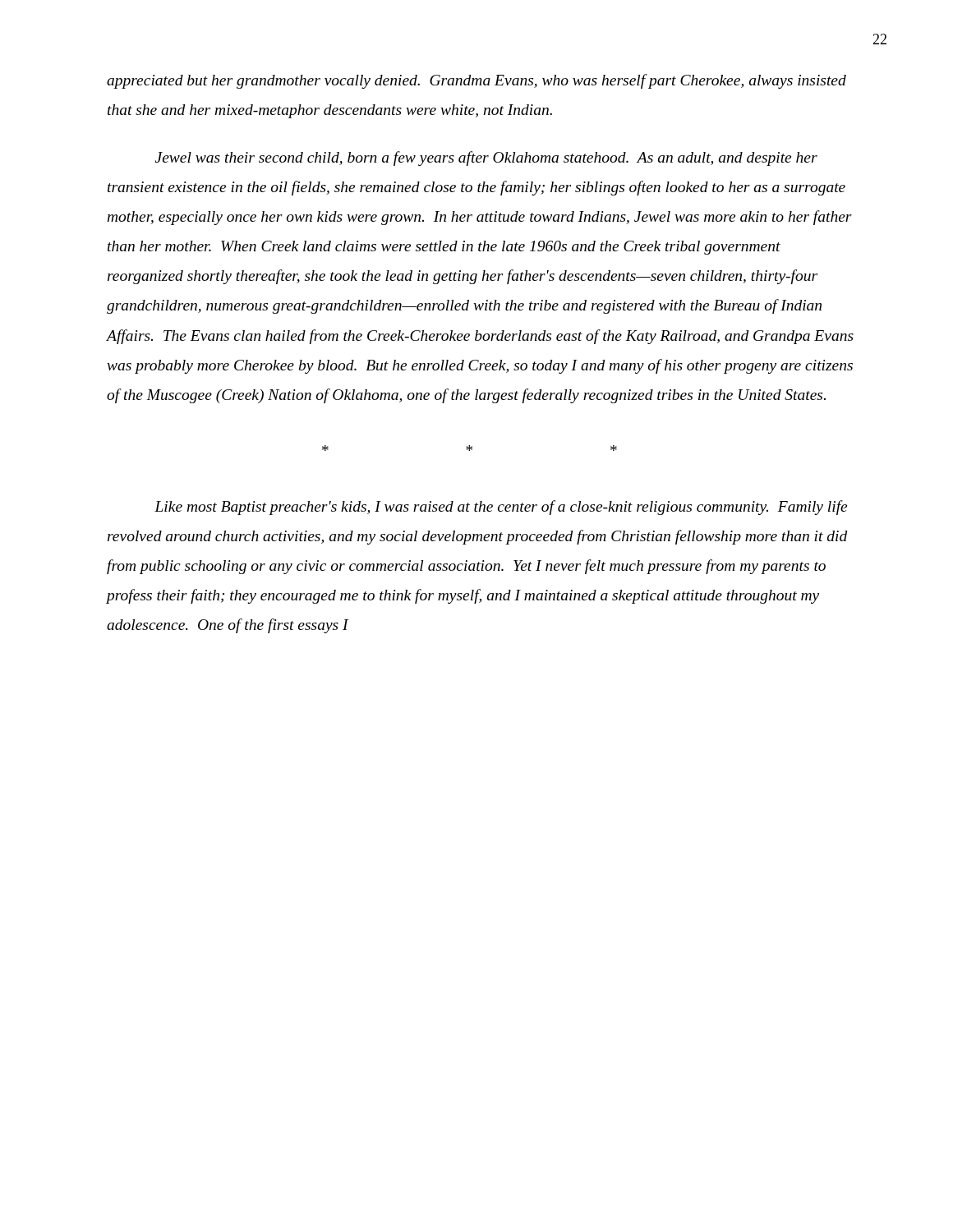Select the text starting "Like most Baptist preacher's kids, I was"
Viewport: 953px width, 1232px height.
(477, 565)
